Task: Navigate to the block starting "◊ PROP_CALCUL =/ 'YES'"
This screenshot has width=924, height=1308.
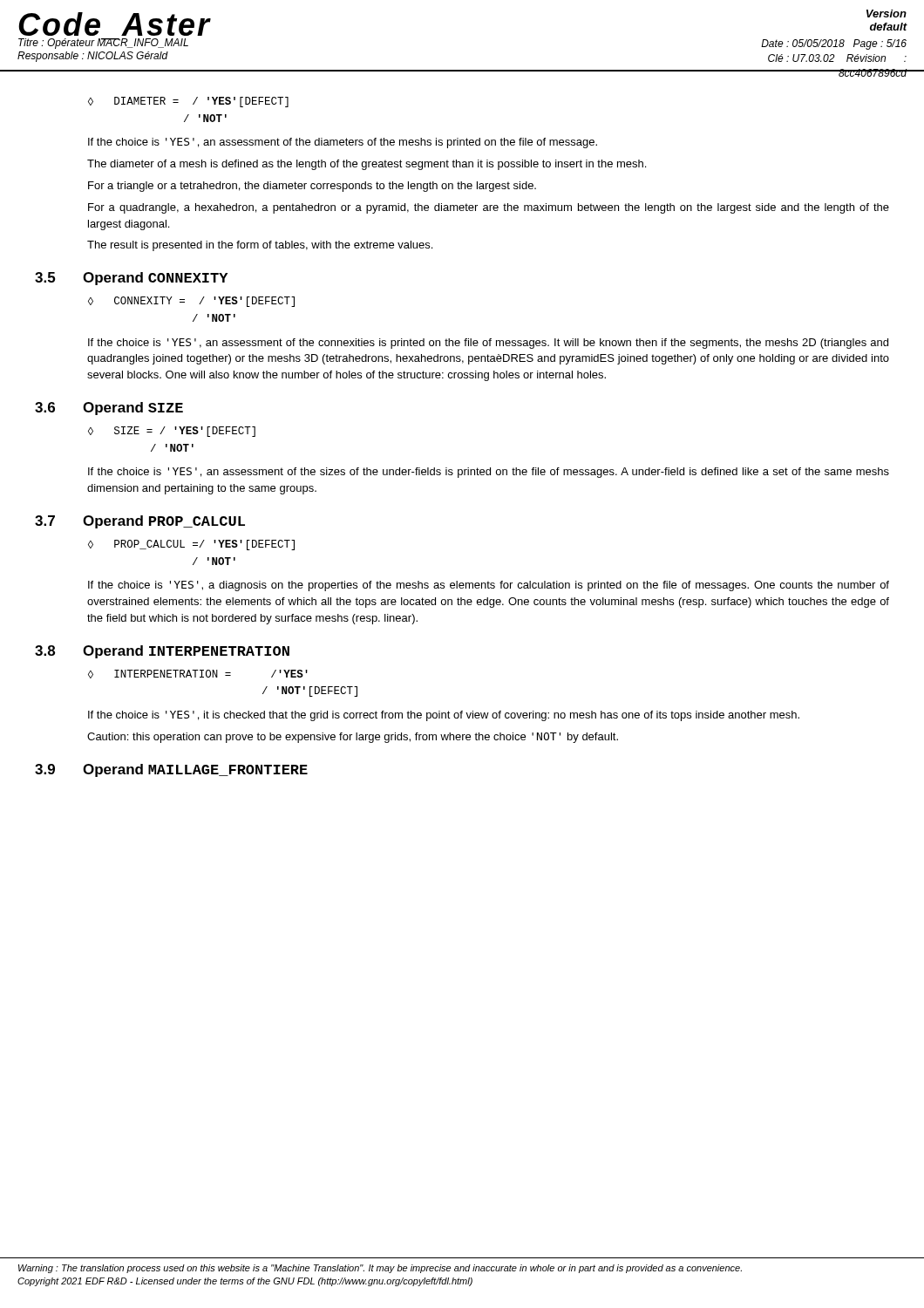Action: coord(191,545)
